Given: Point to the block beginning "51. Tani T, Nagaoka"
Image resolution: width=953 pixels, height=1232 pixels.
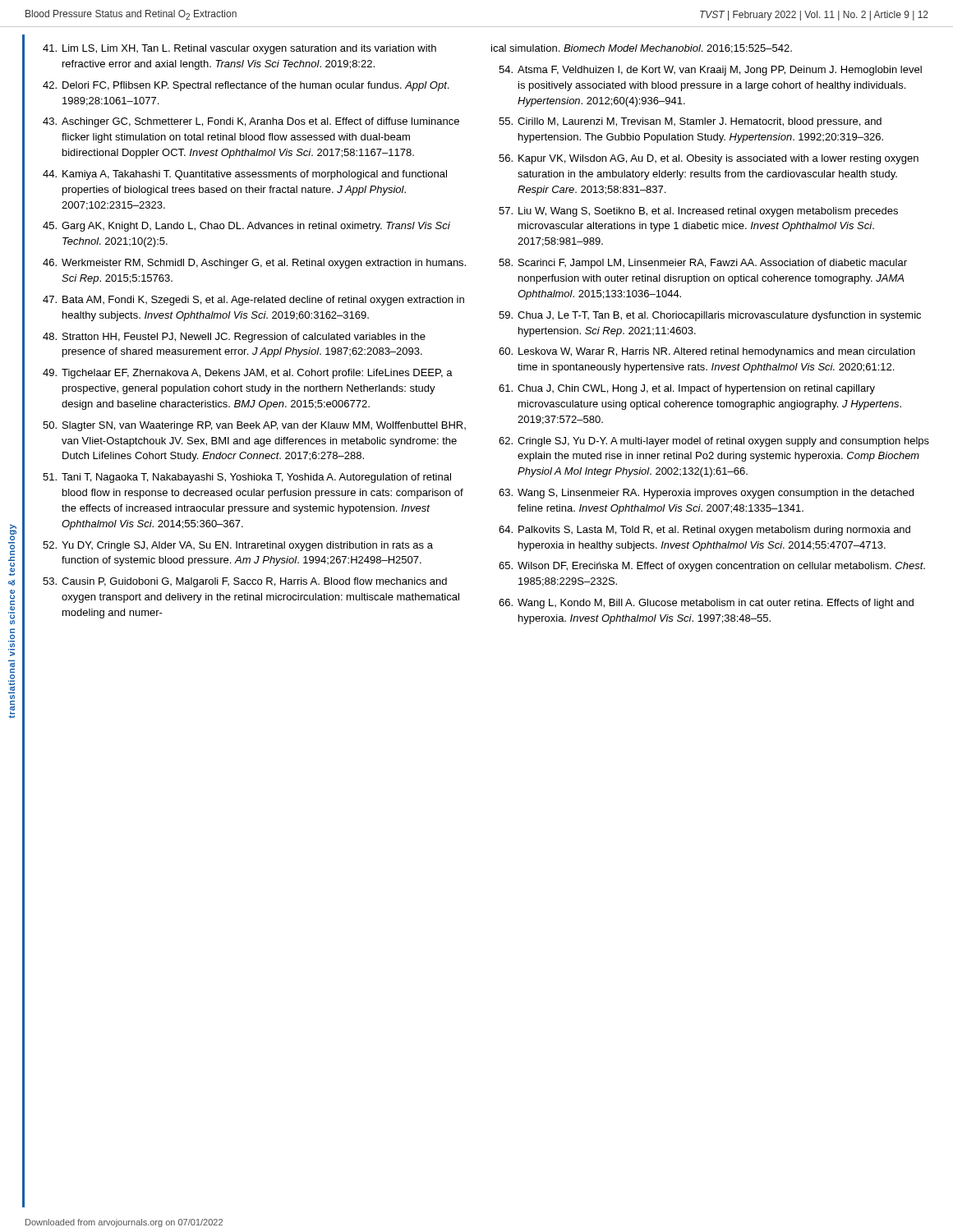Looking at the screenshot, I should (251, 501).
